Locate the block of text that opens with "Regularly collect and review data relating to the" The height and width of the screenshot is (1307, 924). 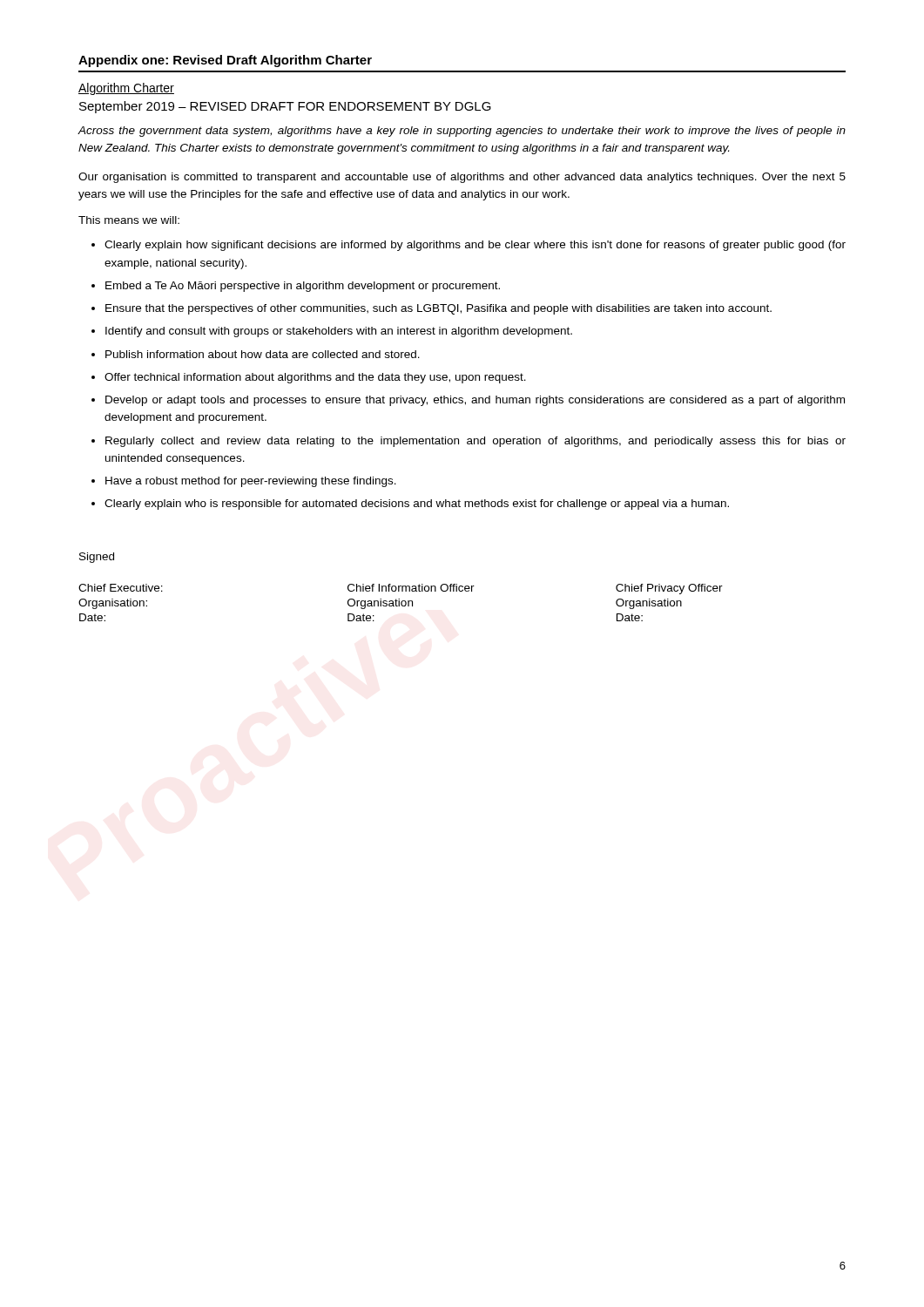click(x=462, y=449)
